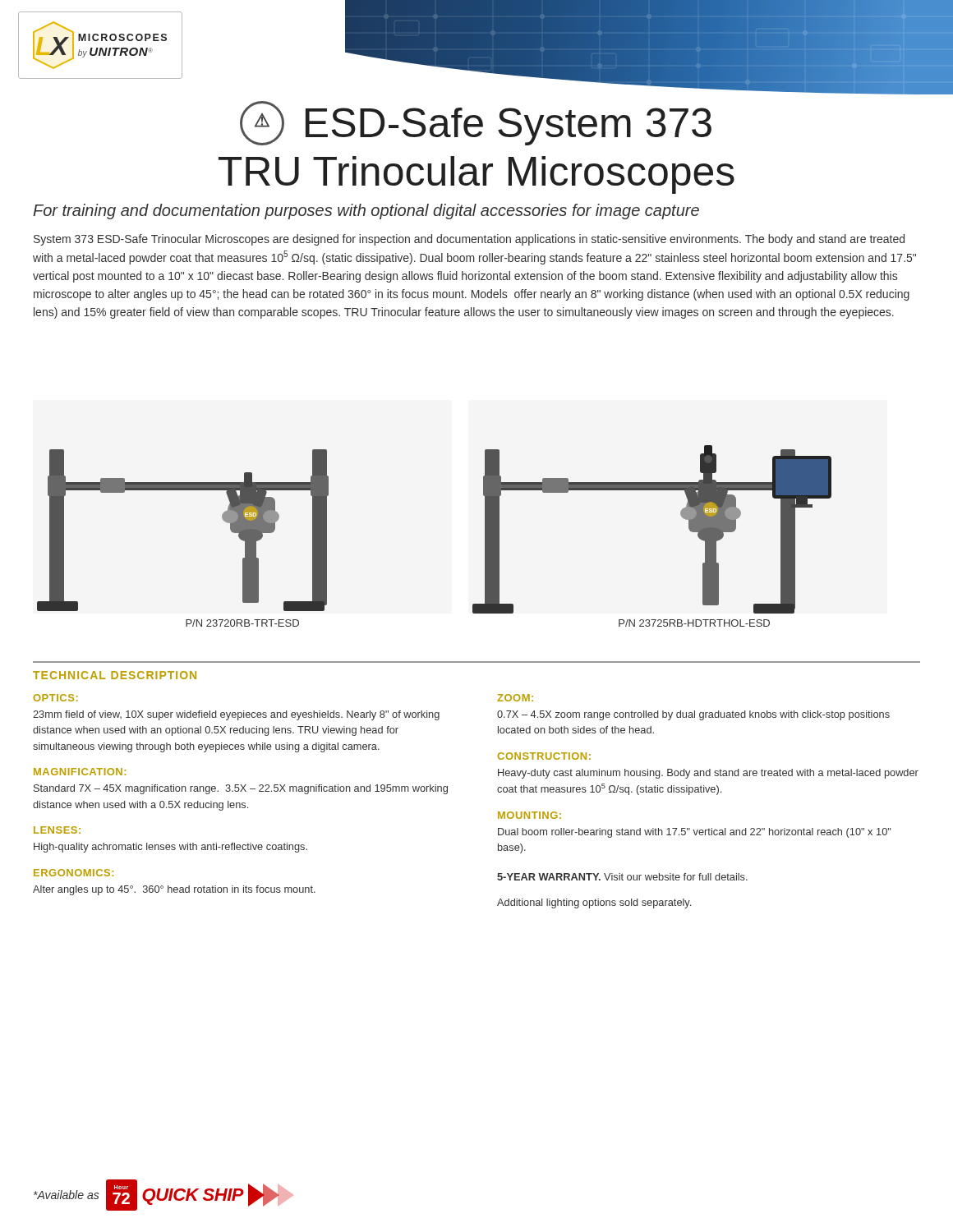
Task: Select the block starting "OPTICS: 23mm field of"
Action: (x=244, y=723)
